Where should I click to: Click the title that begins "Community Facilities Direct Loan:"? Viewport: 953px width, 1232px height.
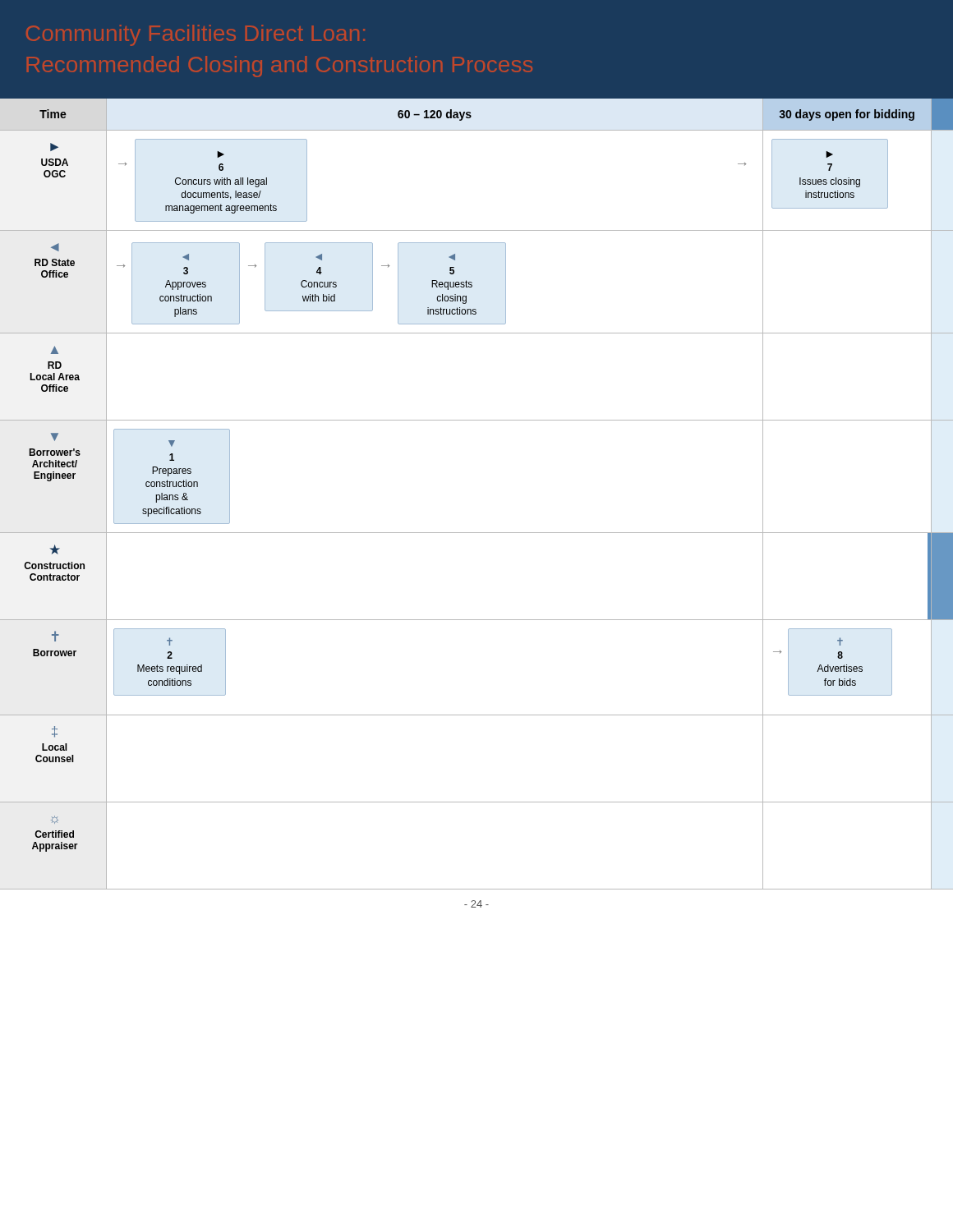pyautogui.click(x=476, y=49)
